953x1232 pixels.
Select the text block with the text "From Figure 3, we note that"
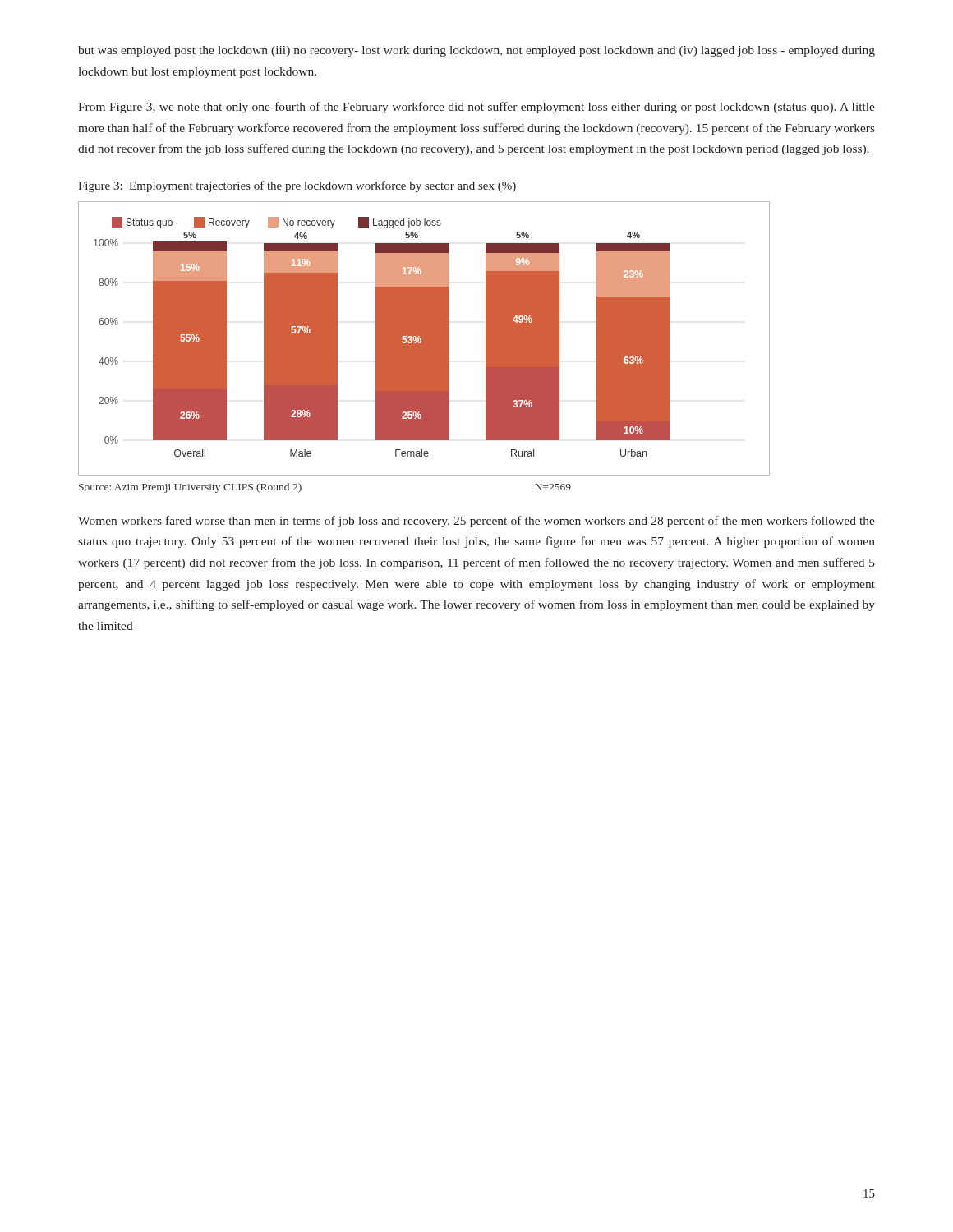click(476, 128)
